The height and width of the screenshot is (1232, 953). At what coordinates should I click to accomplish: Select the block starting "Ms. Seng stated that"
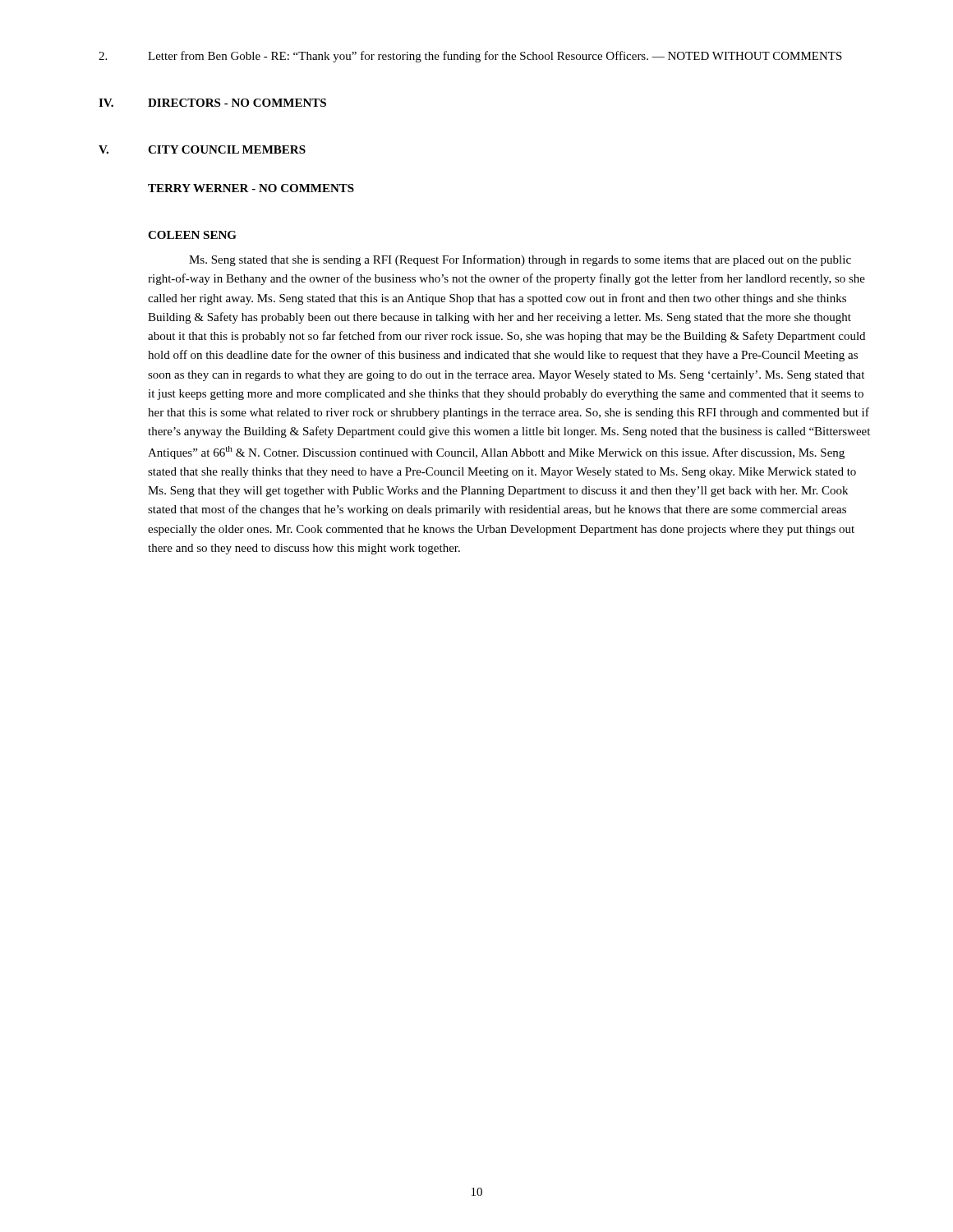coord(509,404)
